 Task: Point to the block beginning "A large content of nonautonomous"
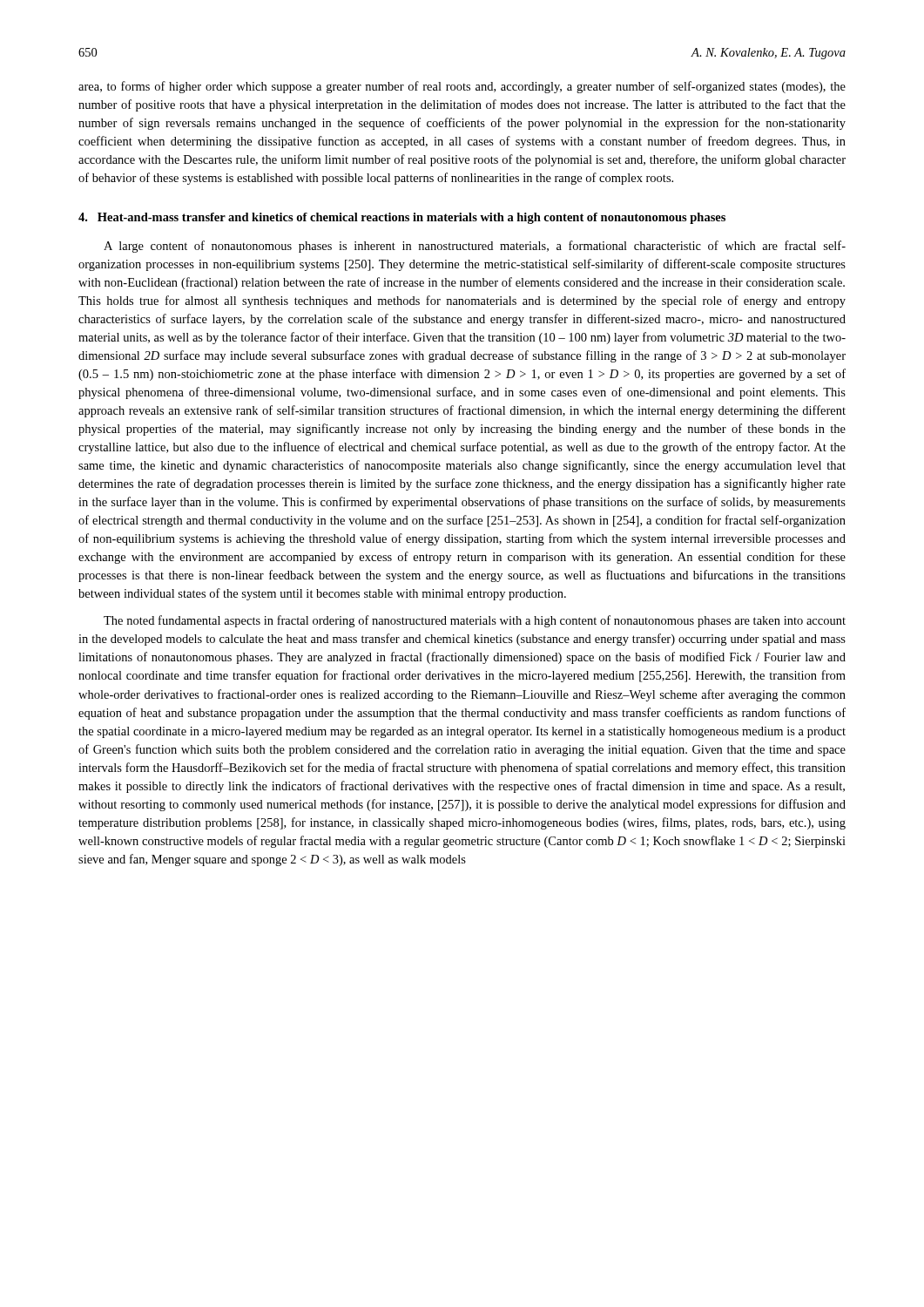pos(462,420)
